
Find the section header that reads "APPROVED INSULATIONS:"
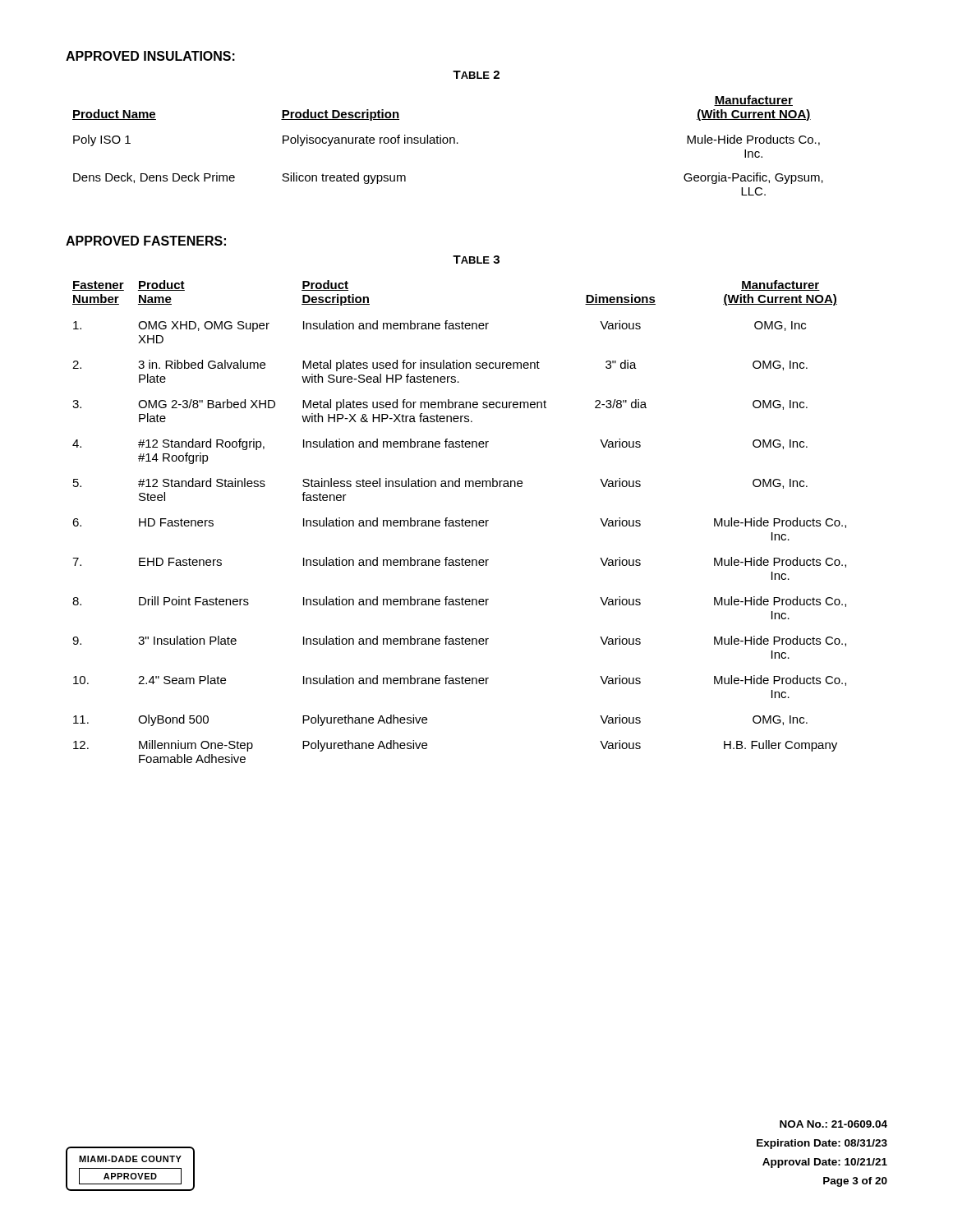tap(151, 56)
